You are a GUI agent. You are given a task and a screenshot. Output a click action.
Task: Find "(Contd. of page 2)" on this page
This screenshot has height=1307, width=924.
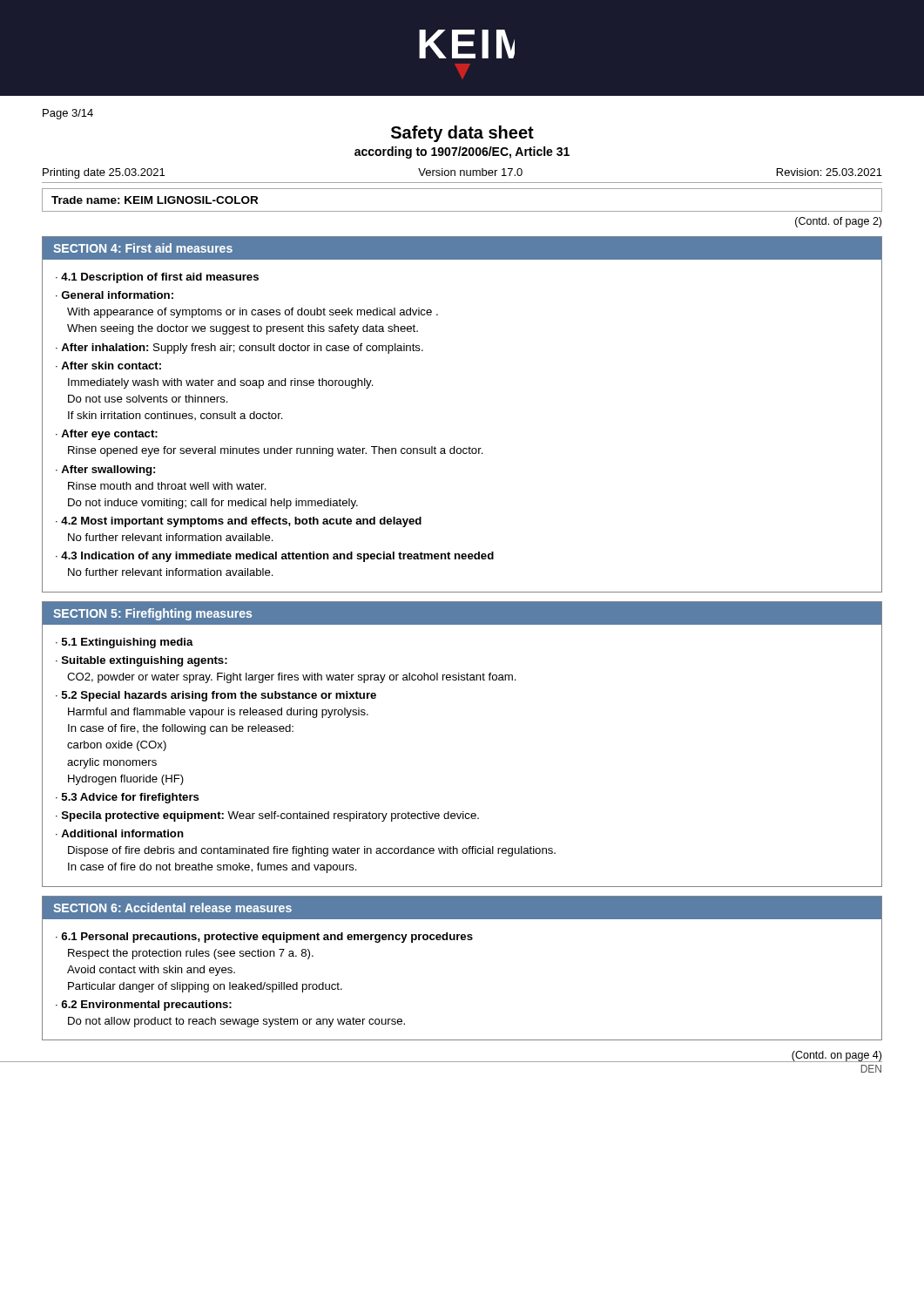(x=838, y=221)
